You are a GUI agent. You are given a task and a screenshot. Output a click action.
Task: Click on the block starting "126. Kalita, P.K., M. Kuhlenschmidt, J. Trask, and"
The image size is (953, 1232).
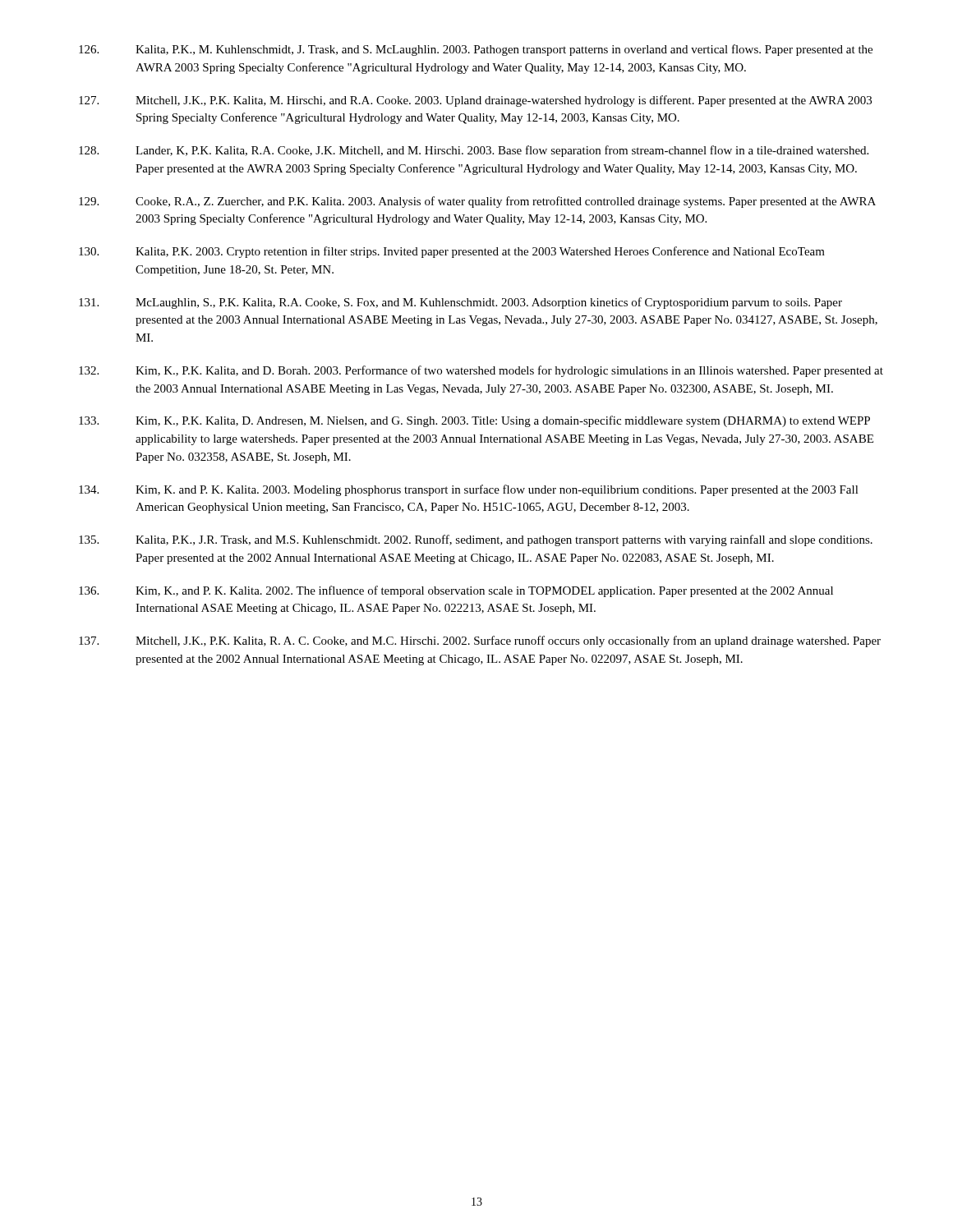point(483,59)
